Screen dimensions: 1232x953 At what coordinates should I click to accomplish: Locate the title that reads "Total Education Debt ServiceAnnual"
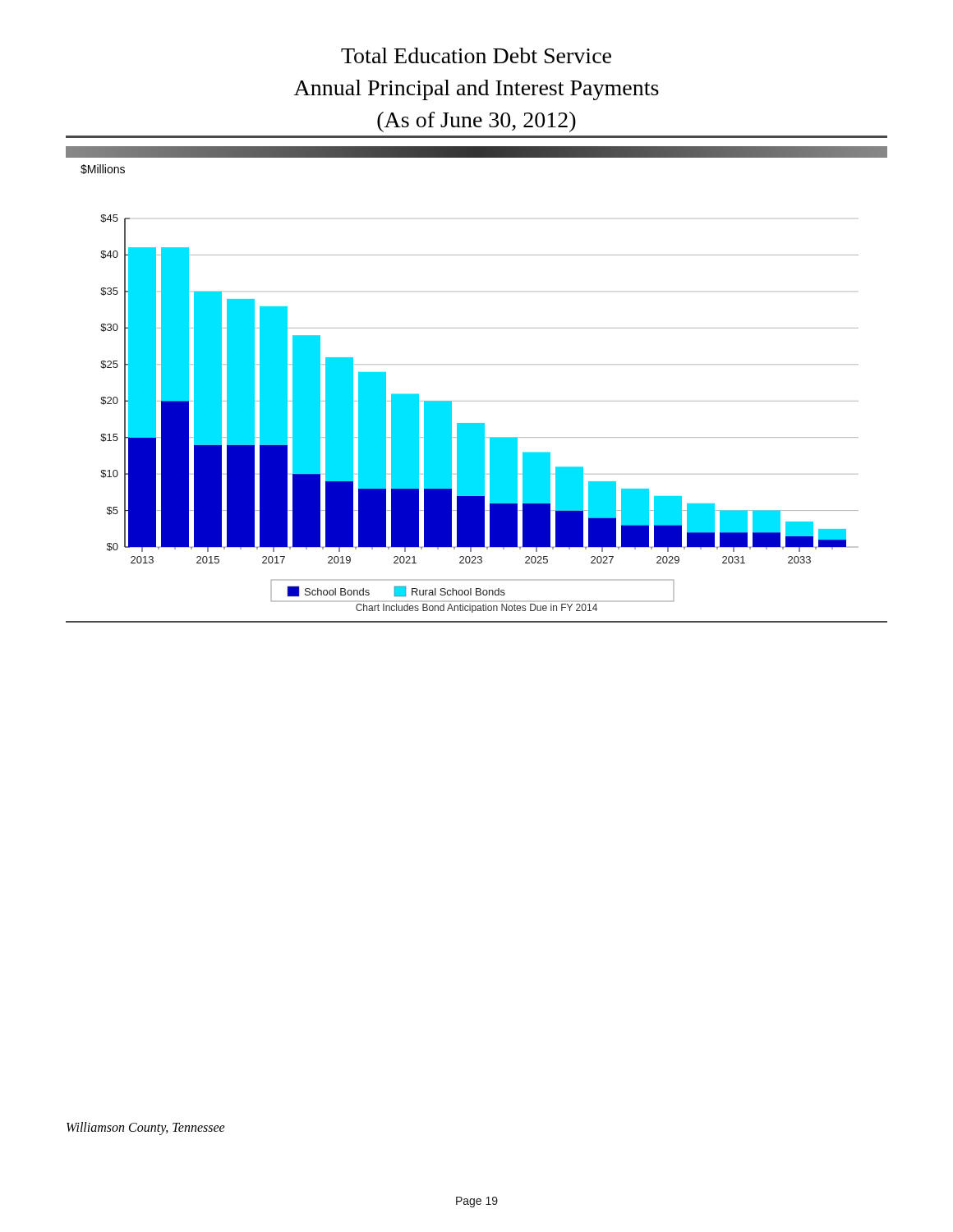point(476,88)
